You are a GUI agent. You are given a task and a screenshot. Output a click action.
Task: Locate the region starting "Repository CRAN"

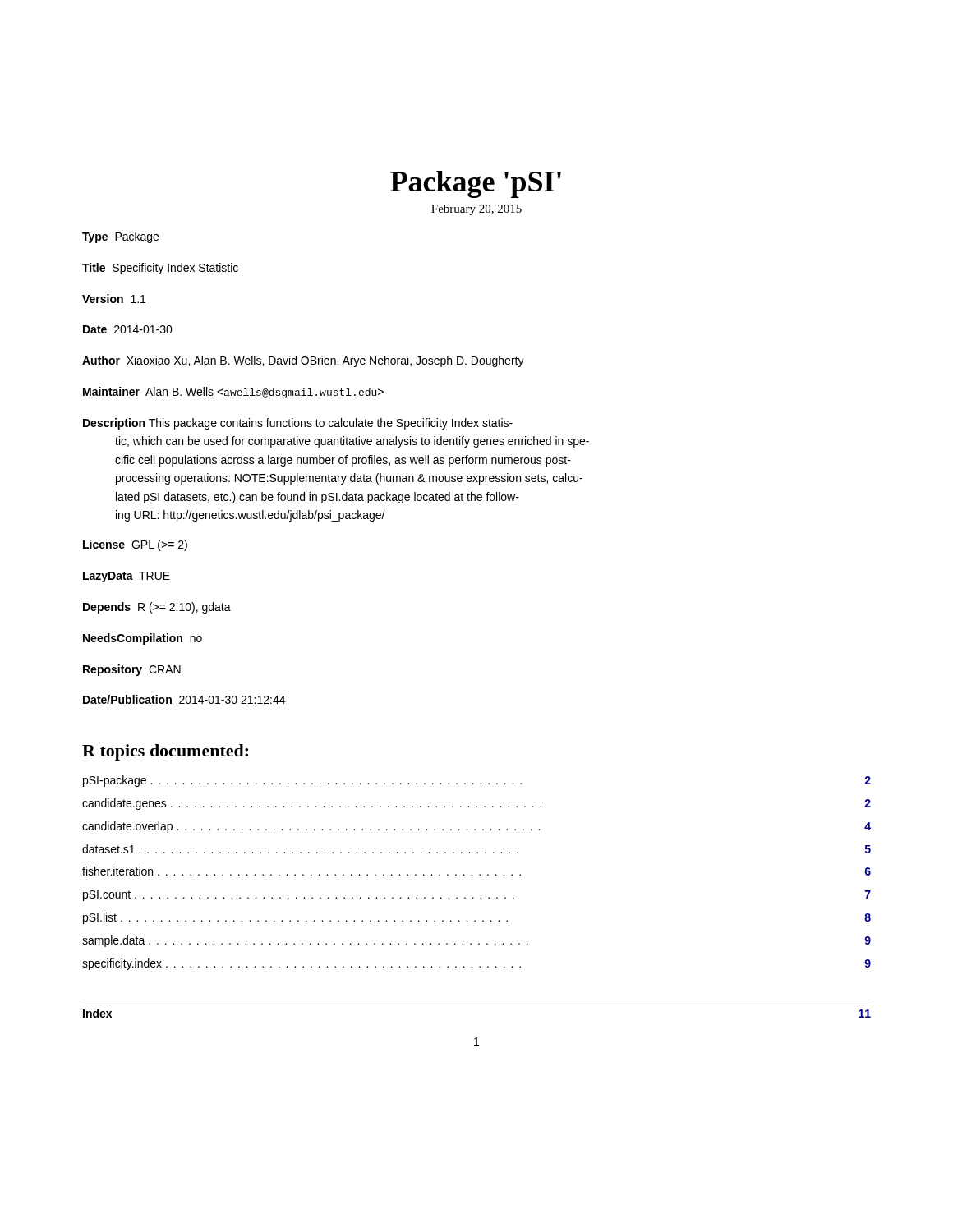click(x=132, y=669)
